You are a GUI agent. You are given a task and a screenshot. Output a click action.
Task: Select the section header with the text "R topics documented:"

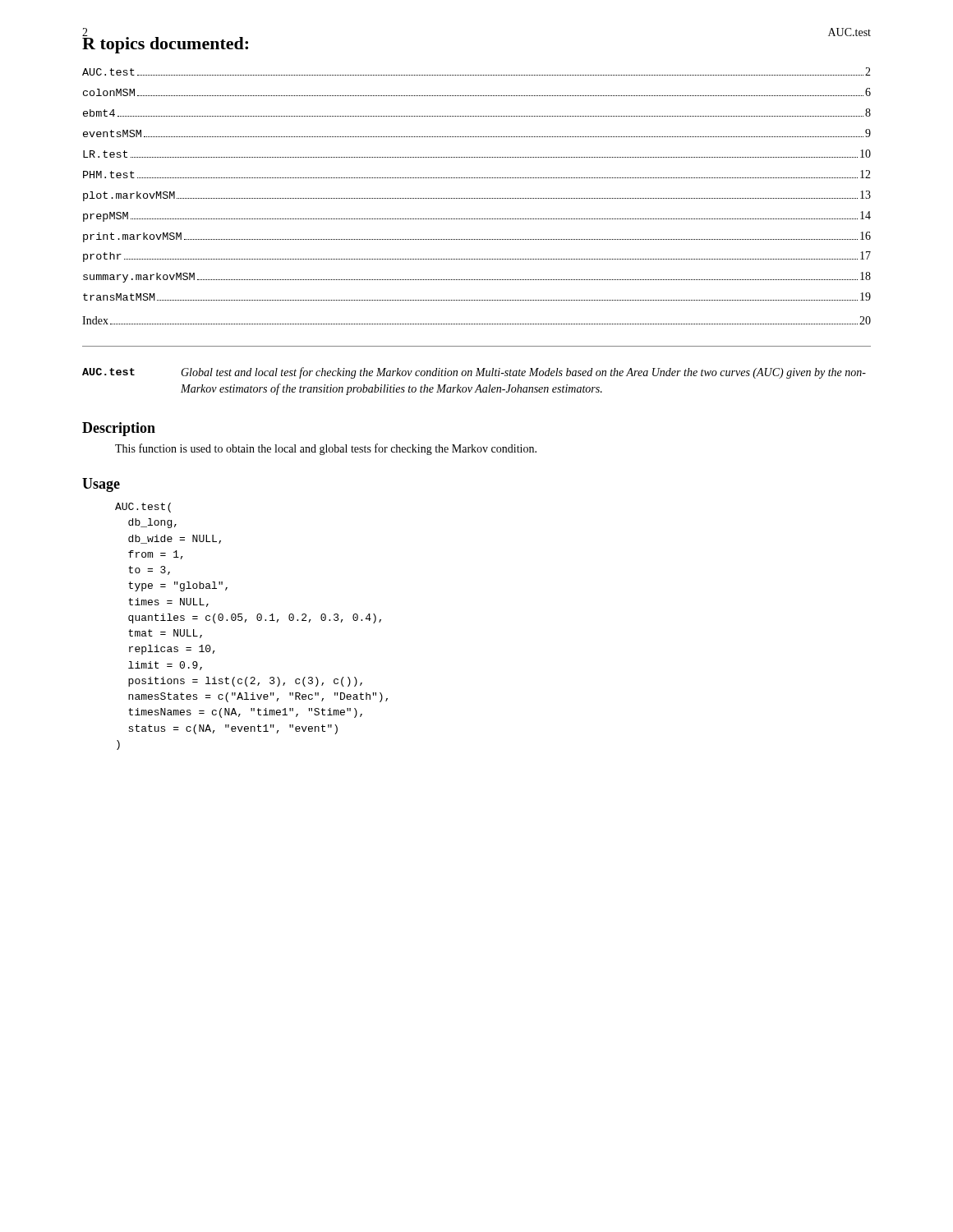click(x=166, y=43)
